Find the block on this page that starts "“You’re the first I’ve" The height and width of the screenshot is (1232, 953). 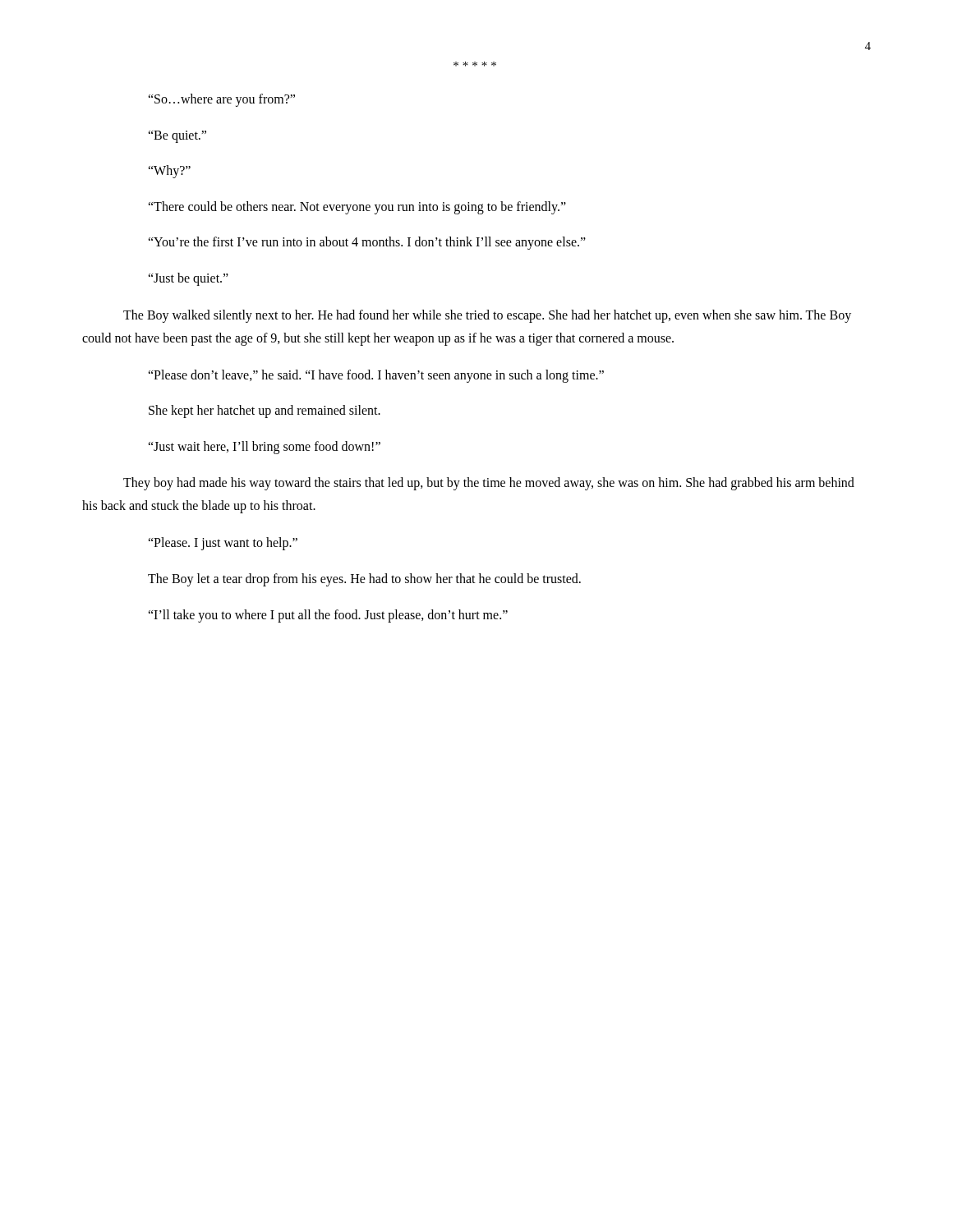[367, 242]
